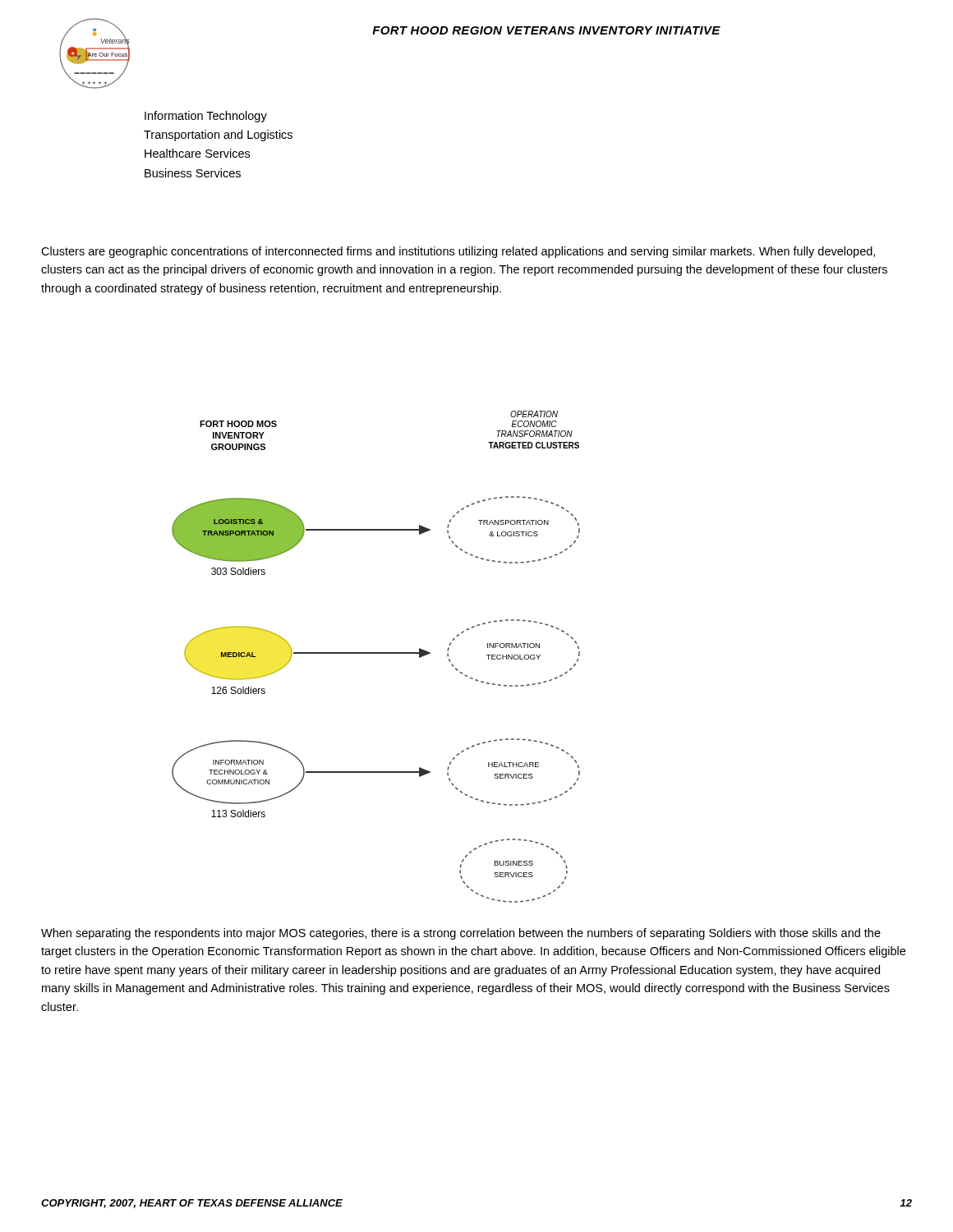
Task: Select the logo
Action: coord(94,53)
